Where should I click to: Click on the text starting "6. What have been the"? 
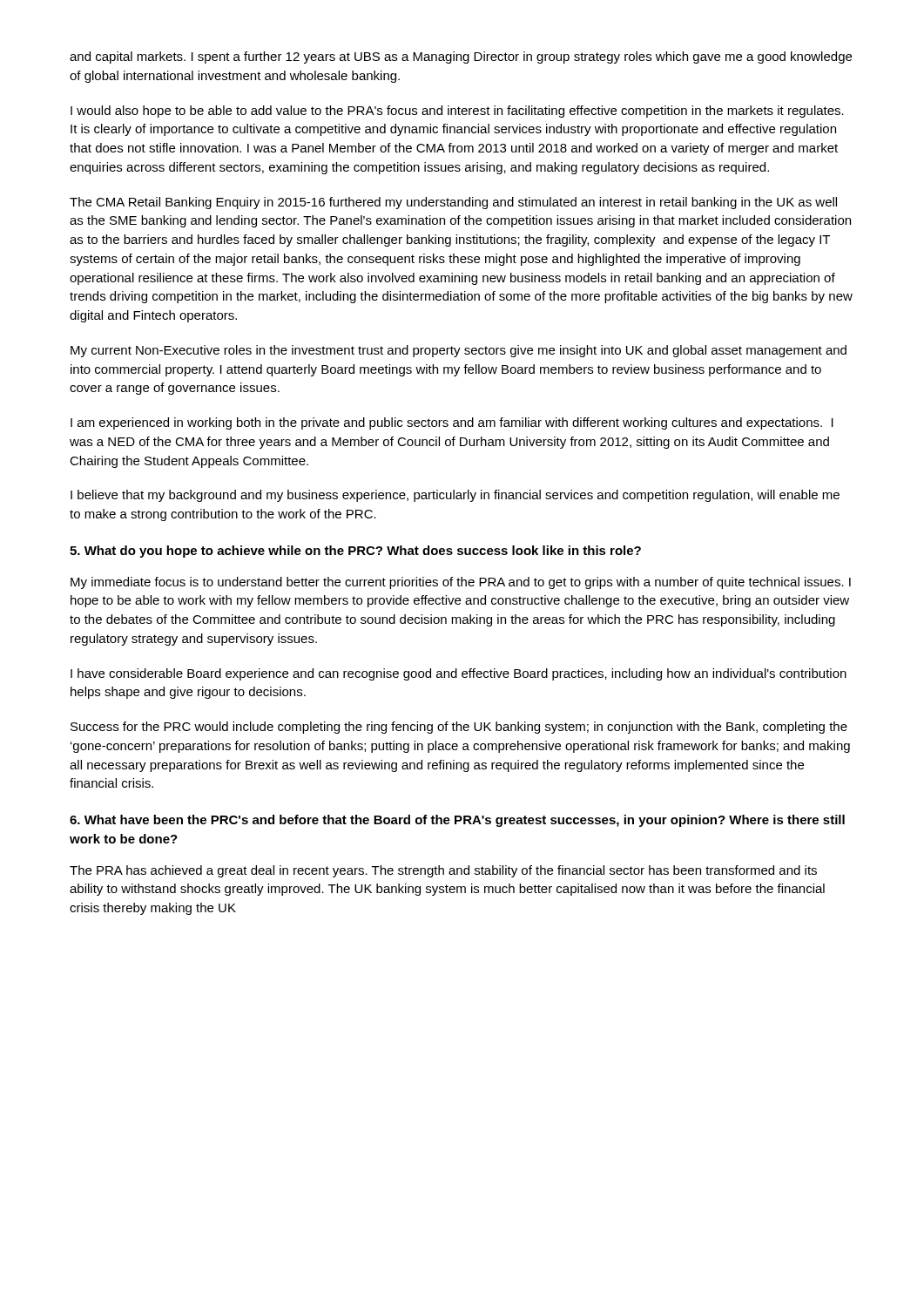coord(458,829)
